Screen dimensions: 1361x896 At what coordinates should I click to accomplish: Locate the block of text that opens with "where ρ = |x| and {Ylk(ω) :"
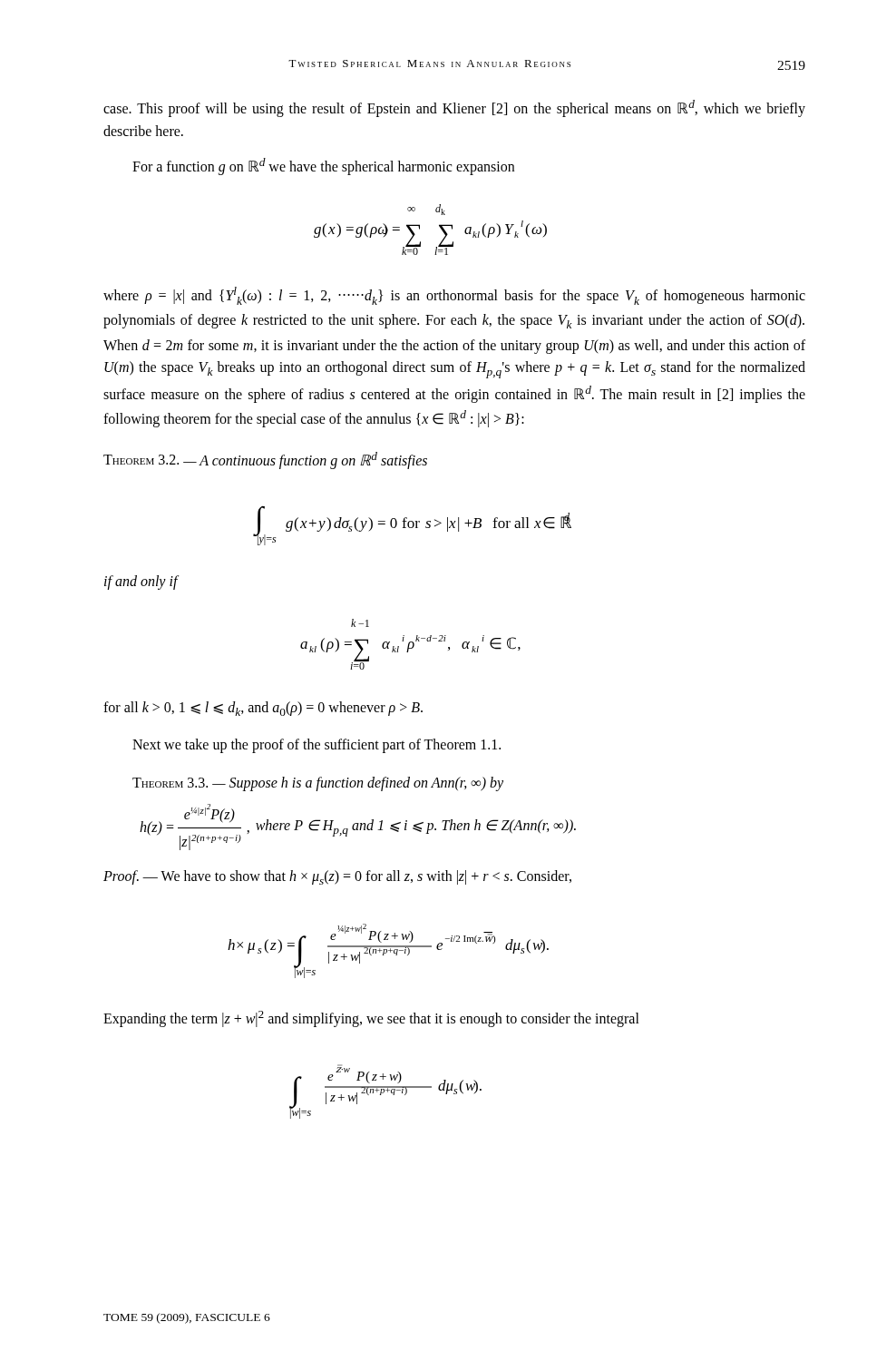click(454, 356)
